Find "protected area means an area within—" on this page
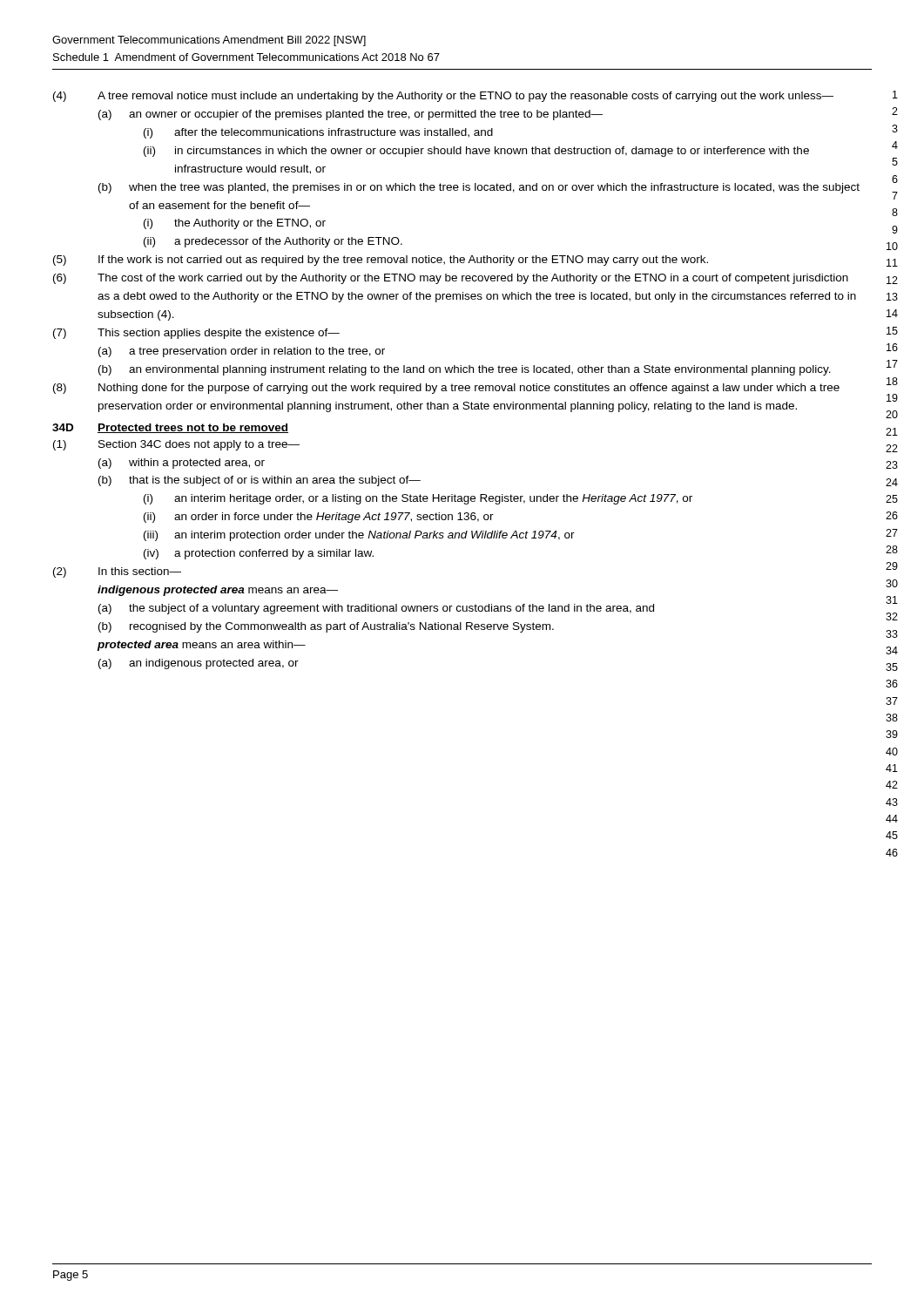 pyautogui.click(x=202, y=646)
